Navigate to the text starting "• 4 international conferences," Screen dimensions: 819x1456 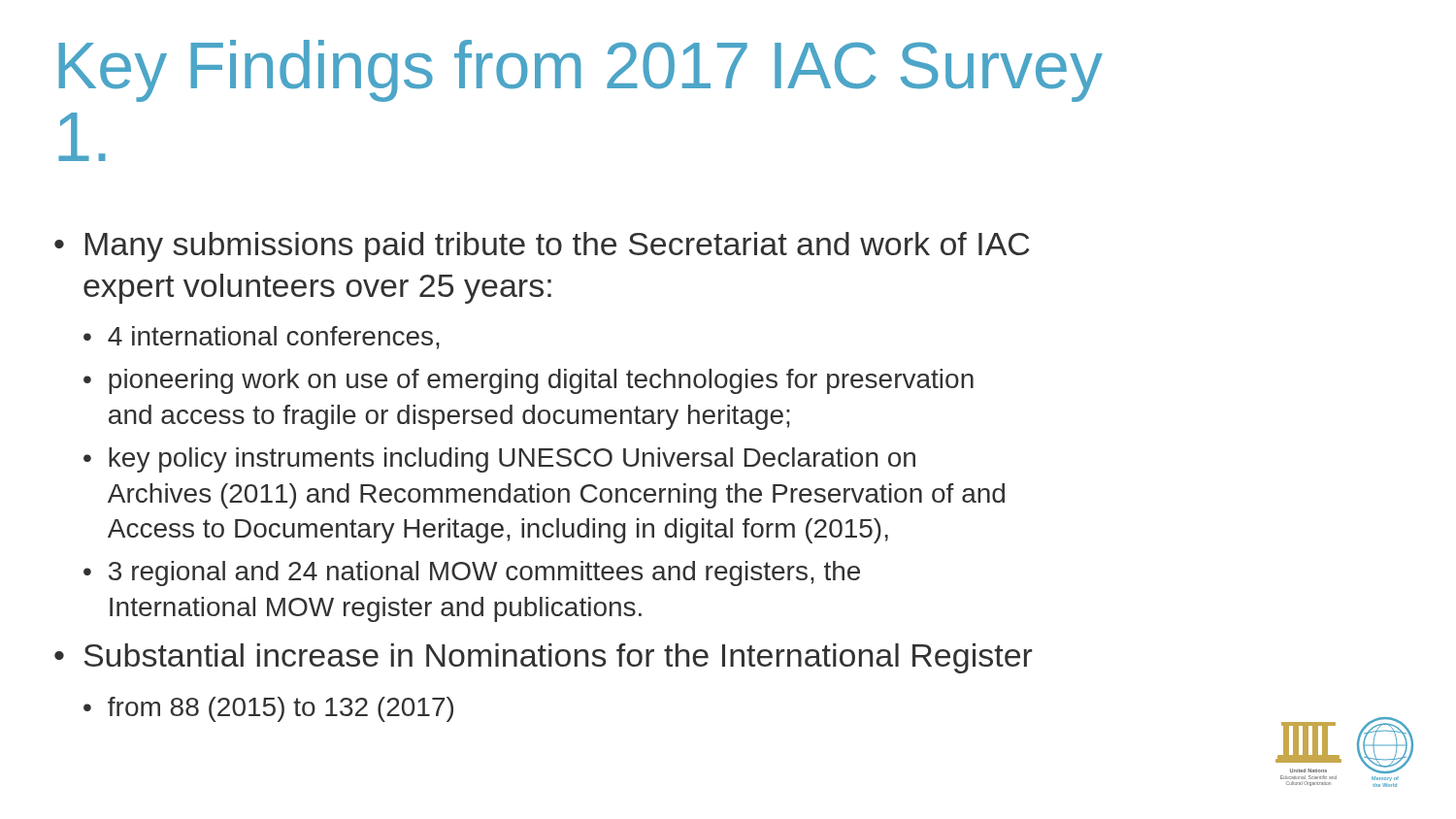point(262,337)
